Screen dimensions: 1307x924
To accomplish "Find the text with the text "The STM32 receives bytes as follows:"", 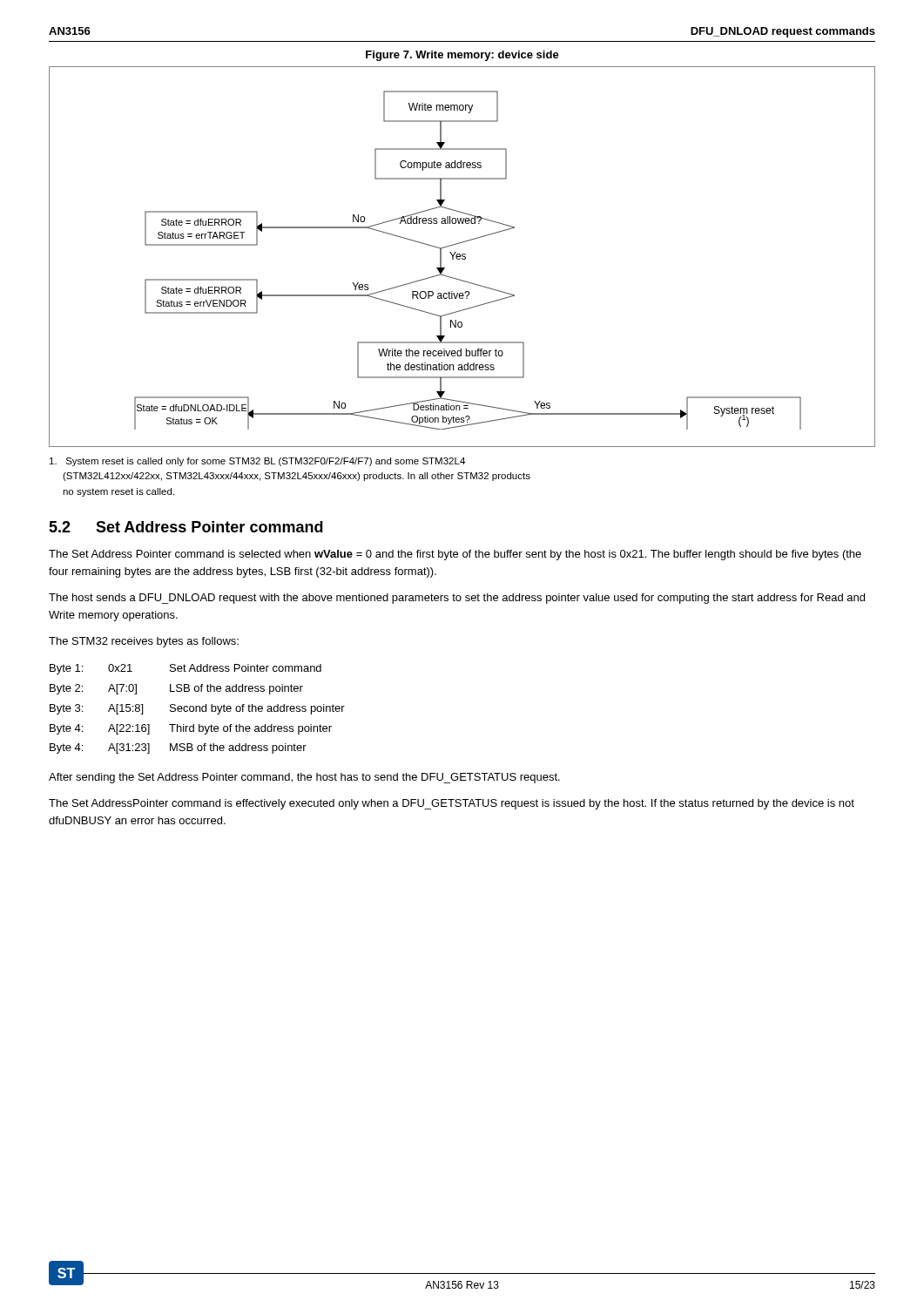I will [x=144, y=641].
